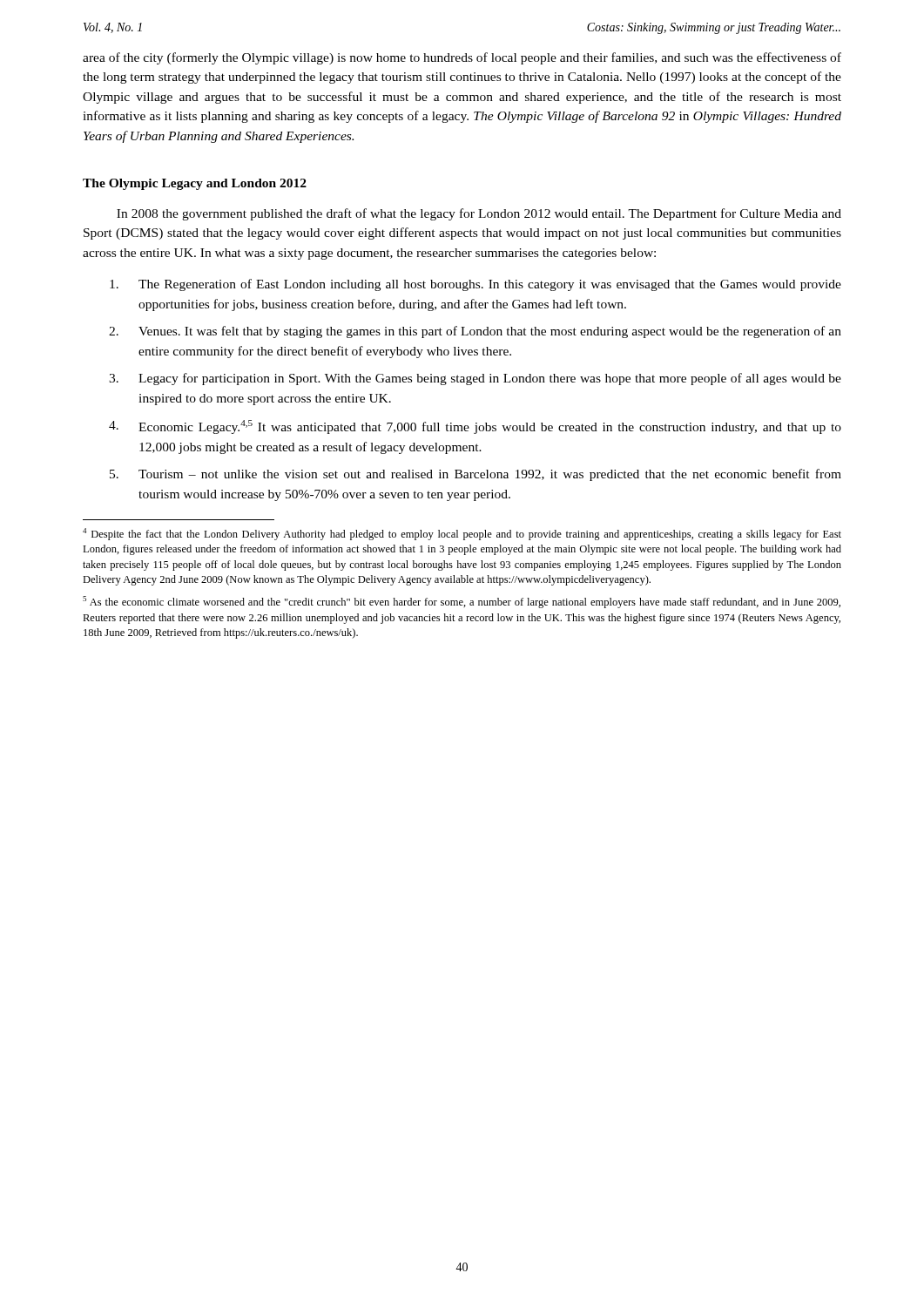Locate the block of text that opens with "2. Venues. It was felt that by"
The height and width of the screenshot is (1307, 924).
coord(475,341)
